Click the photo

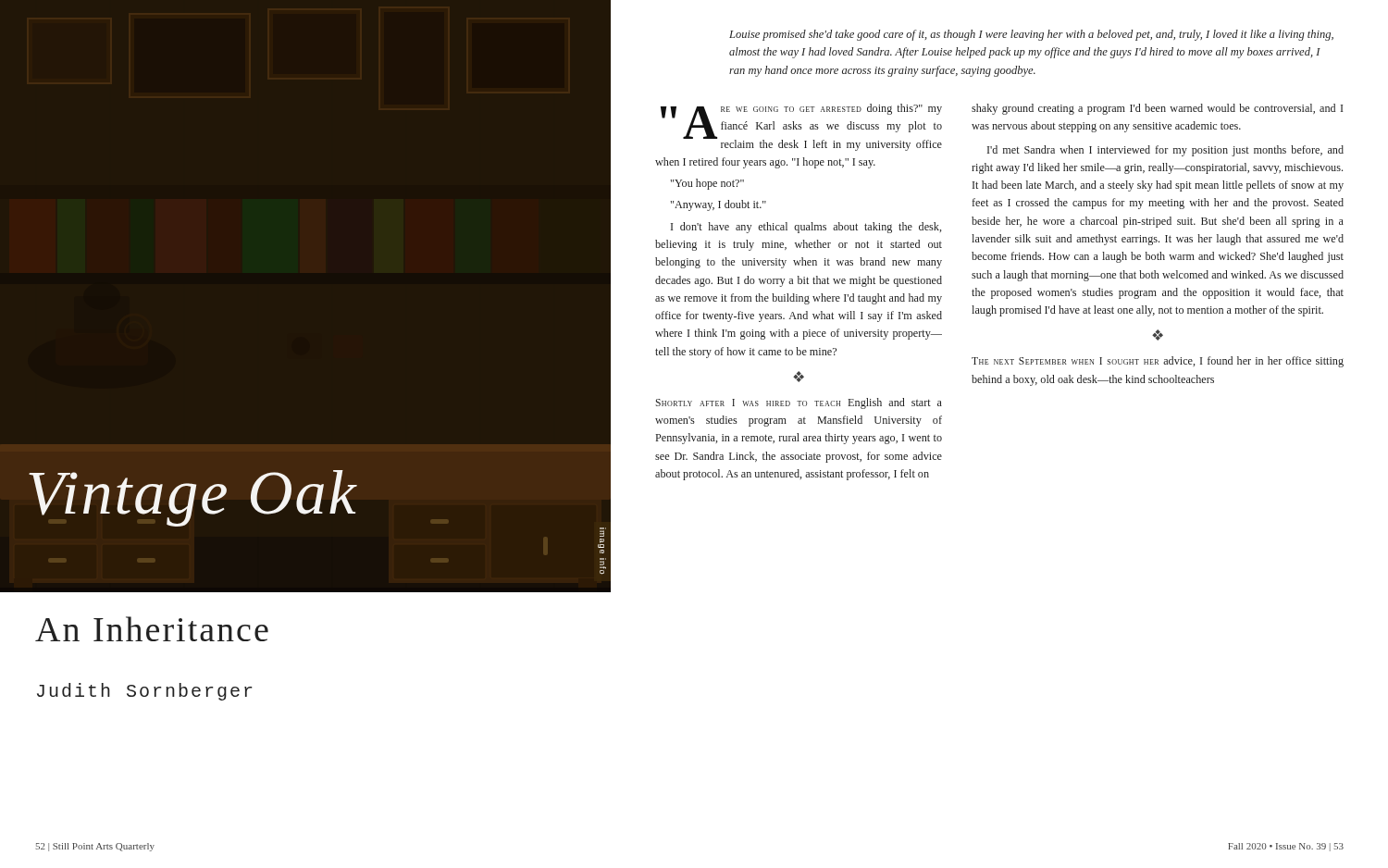click(305, 296)
